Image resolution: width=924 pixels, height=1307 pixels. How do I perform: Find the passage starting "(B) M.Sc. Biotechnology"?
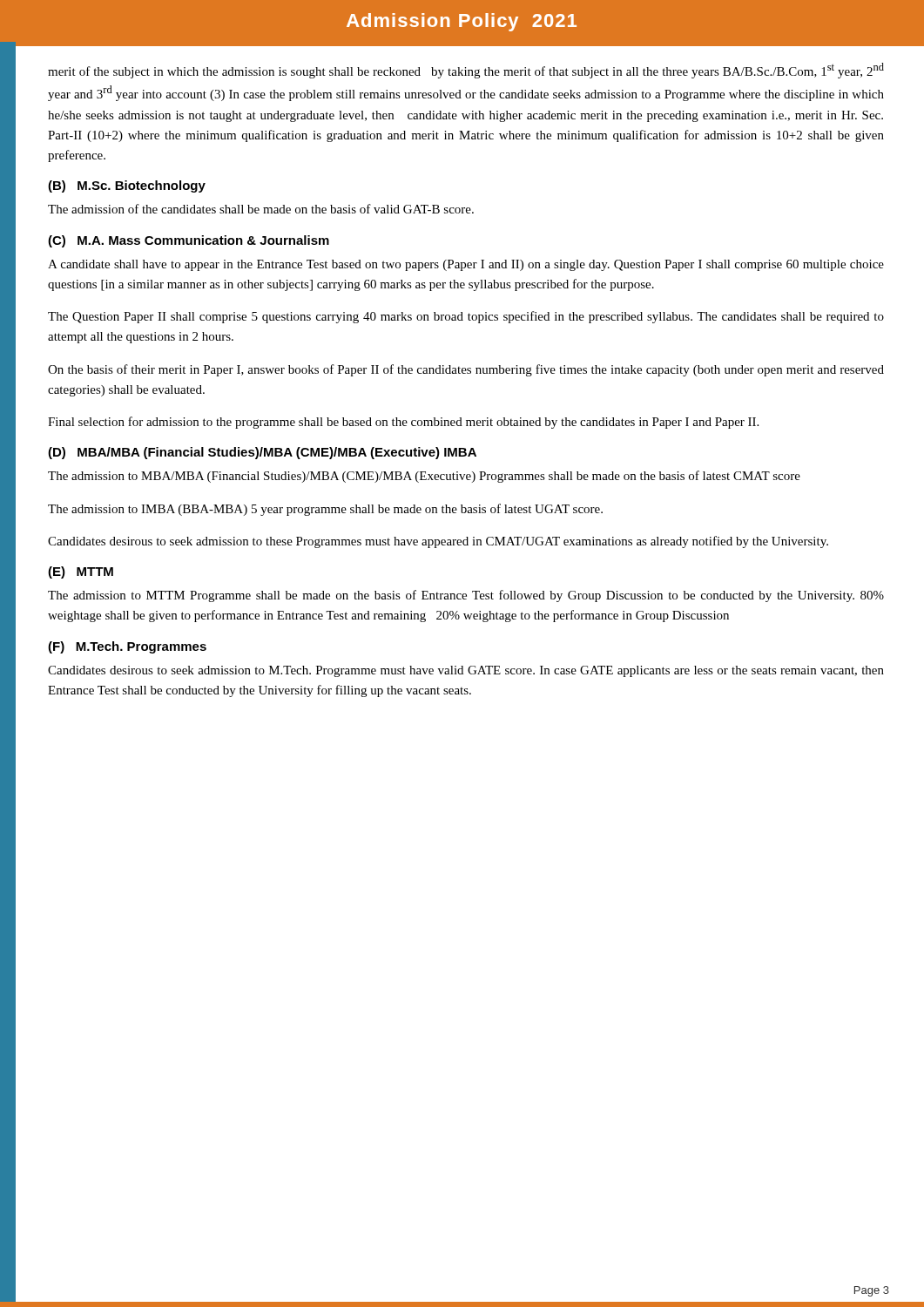[x=127, y=185]
